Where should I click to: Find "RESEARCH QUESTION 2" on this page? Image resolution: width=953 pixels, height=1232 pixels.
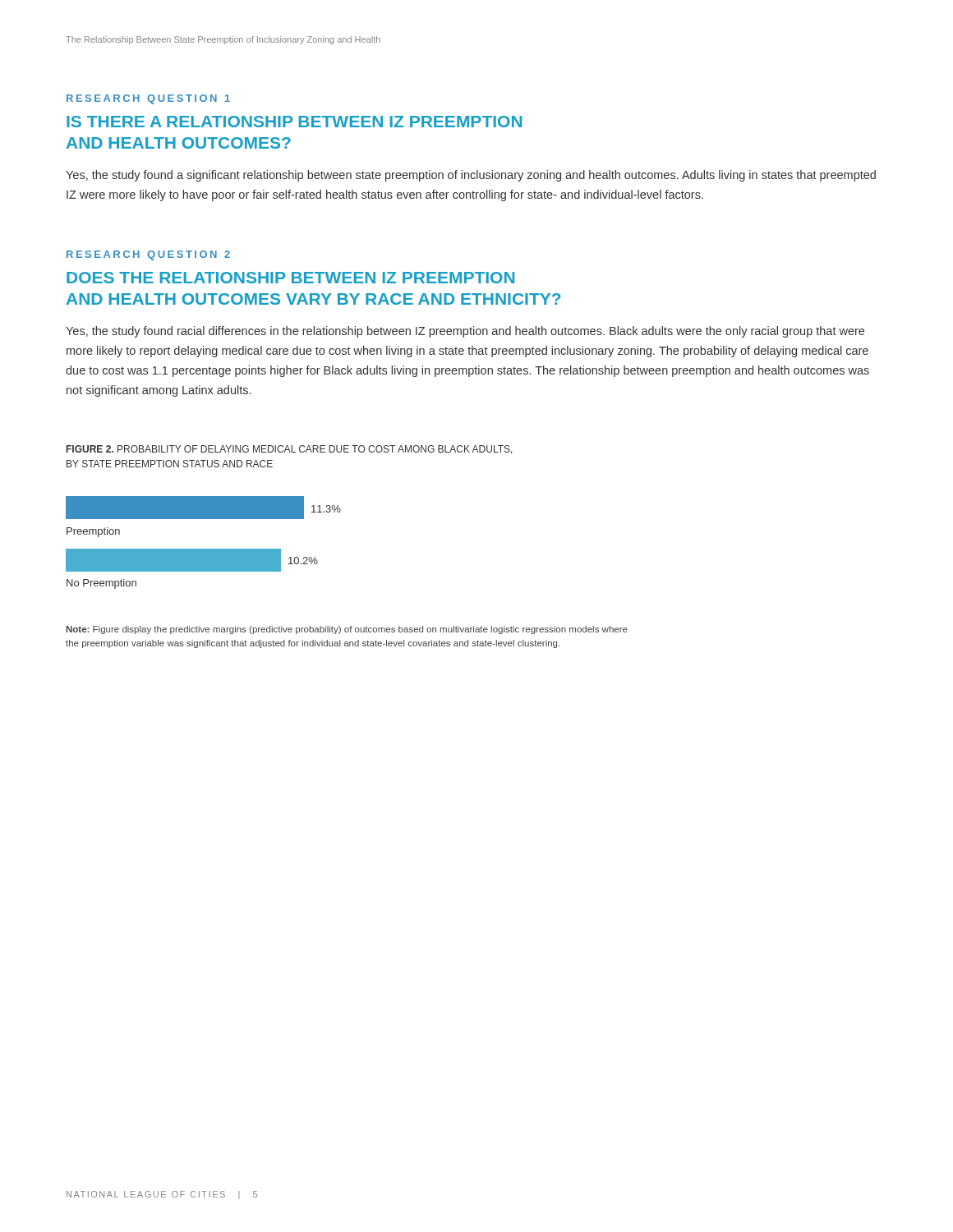pyautogui.click(x=149, y=254)
